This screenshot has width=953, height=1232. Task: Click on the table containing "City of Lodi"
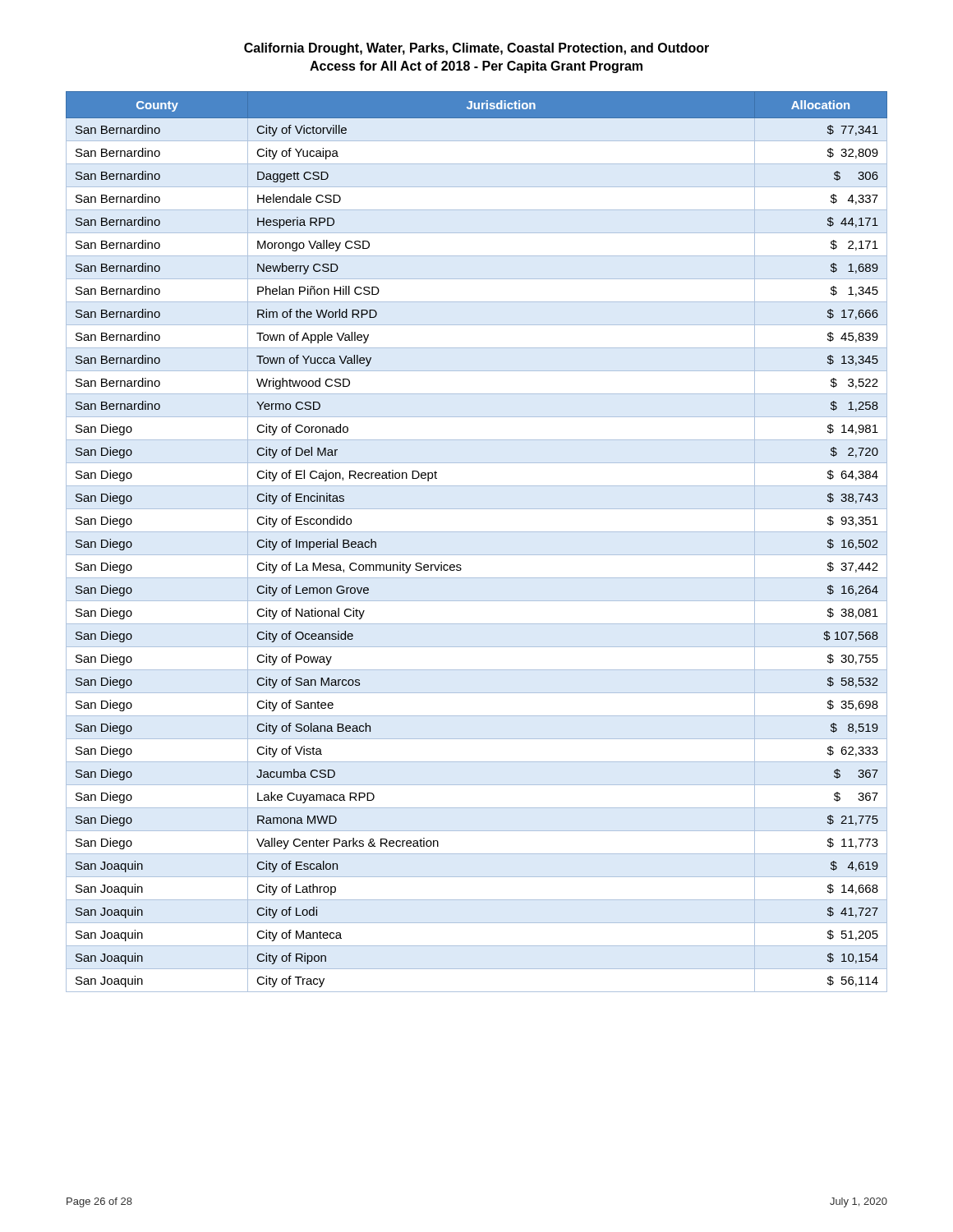click(476, 542)
